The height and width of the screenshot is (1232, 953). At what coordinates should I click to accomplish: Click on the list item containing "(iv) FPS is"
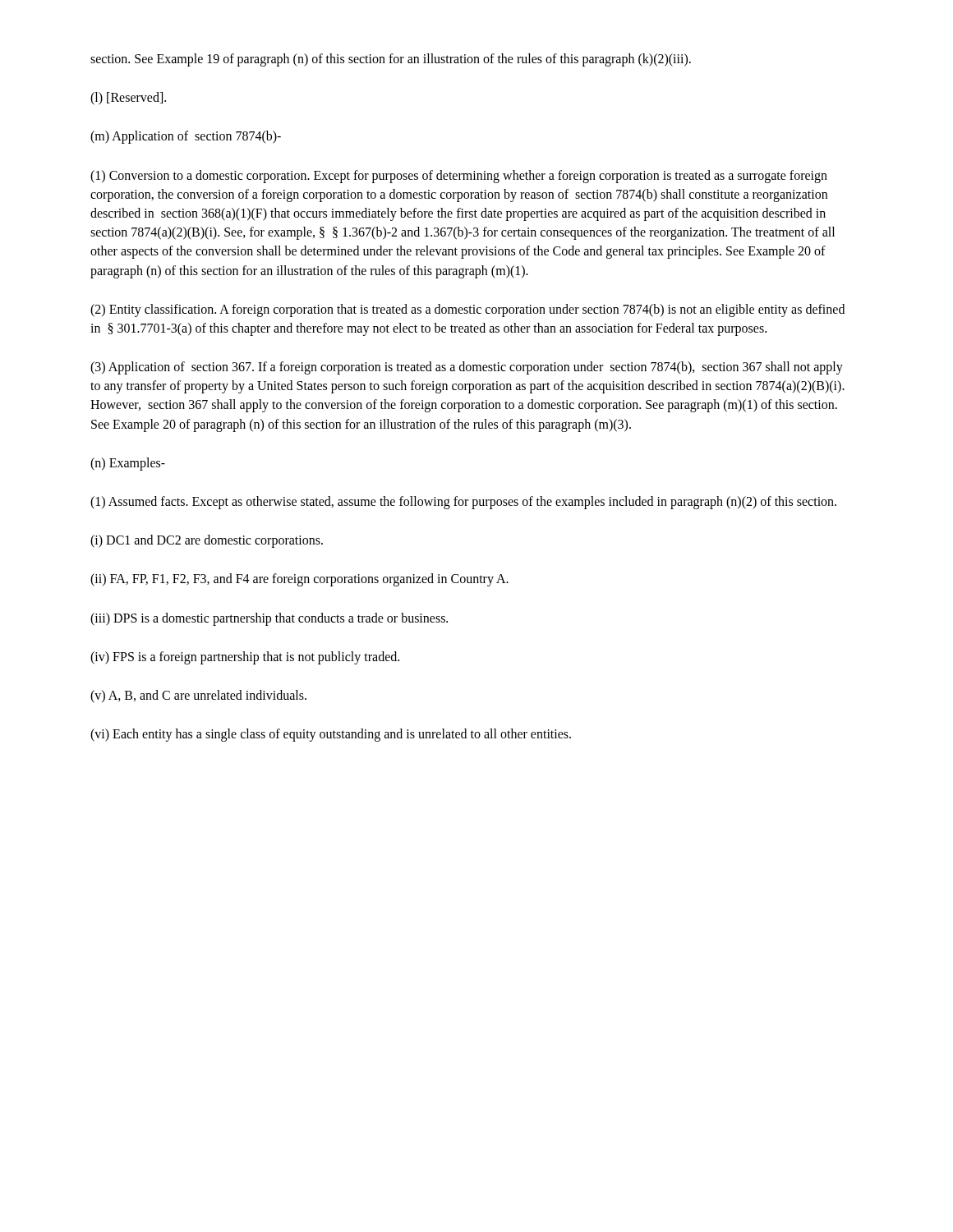(245, 656)
